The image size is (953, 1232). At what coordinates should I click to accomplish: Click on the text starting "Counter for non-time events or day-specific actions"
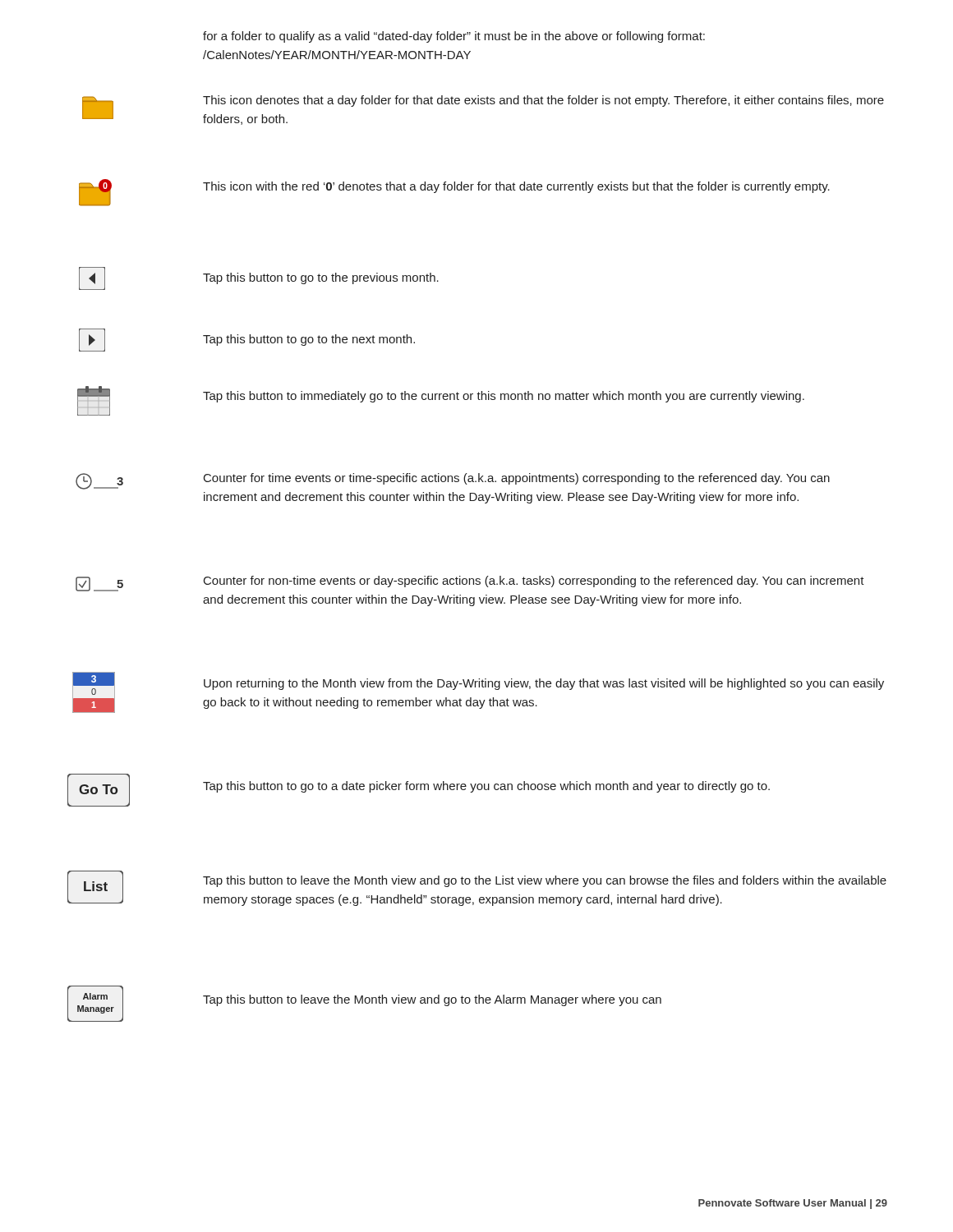pyautogui.click(x=533, y=590)
